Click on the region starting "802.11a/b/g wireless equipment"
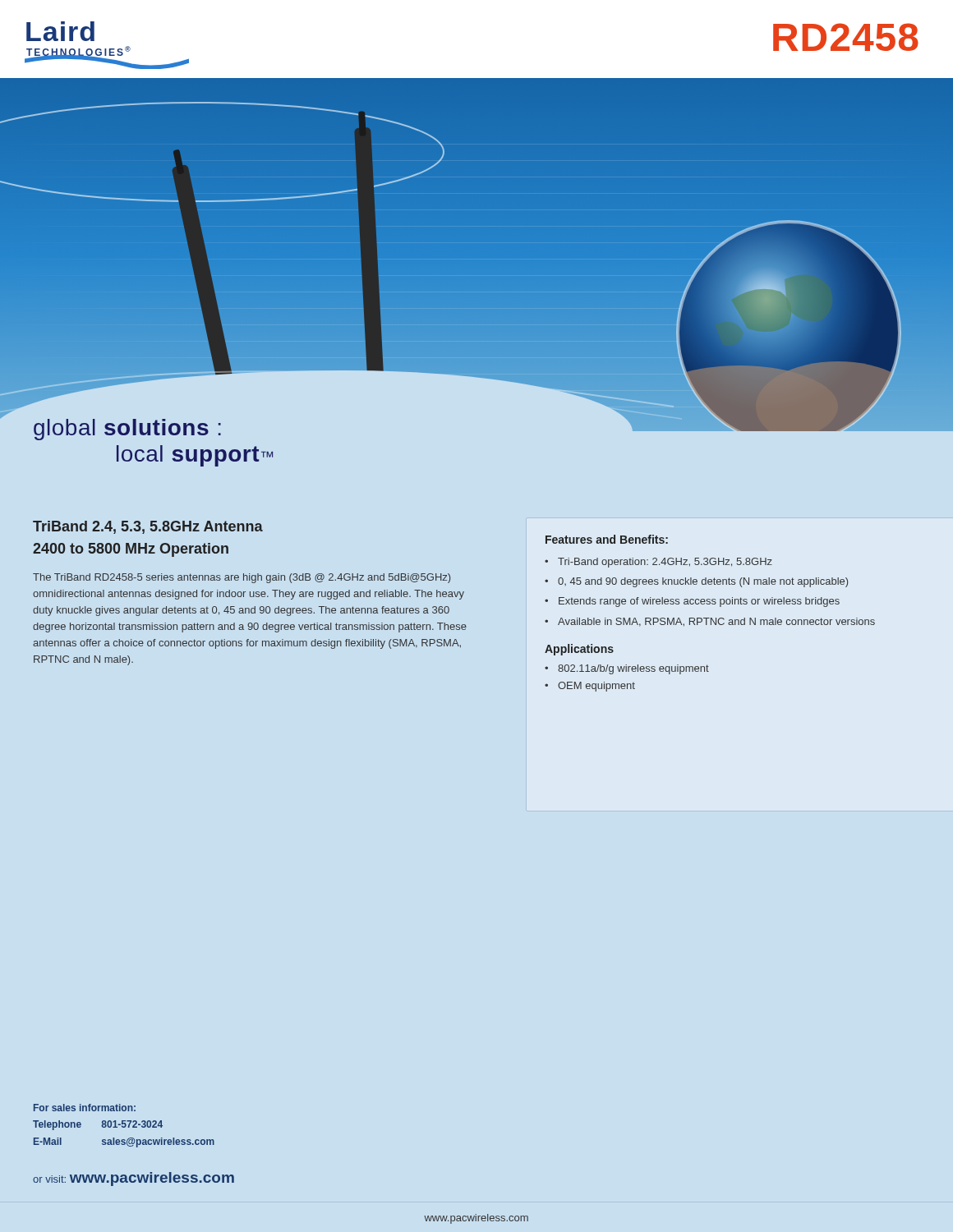The width and height of the screenshot is (953, 1232). tap(633, 668)
